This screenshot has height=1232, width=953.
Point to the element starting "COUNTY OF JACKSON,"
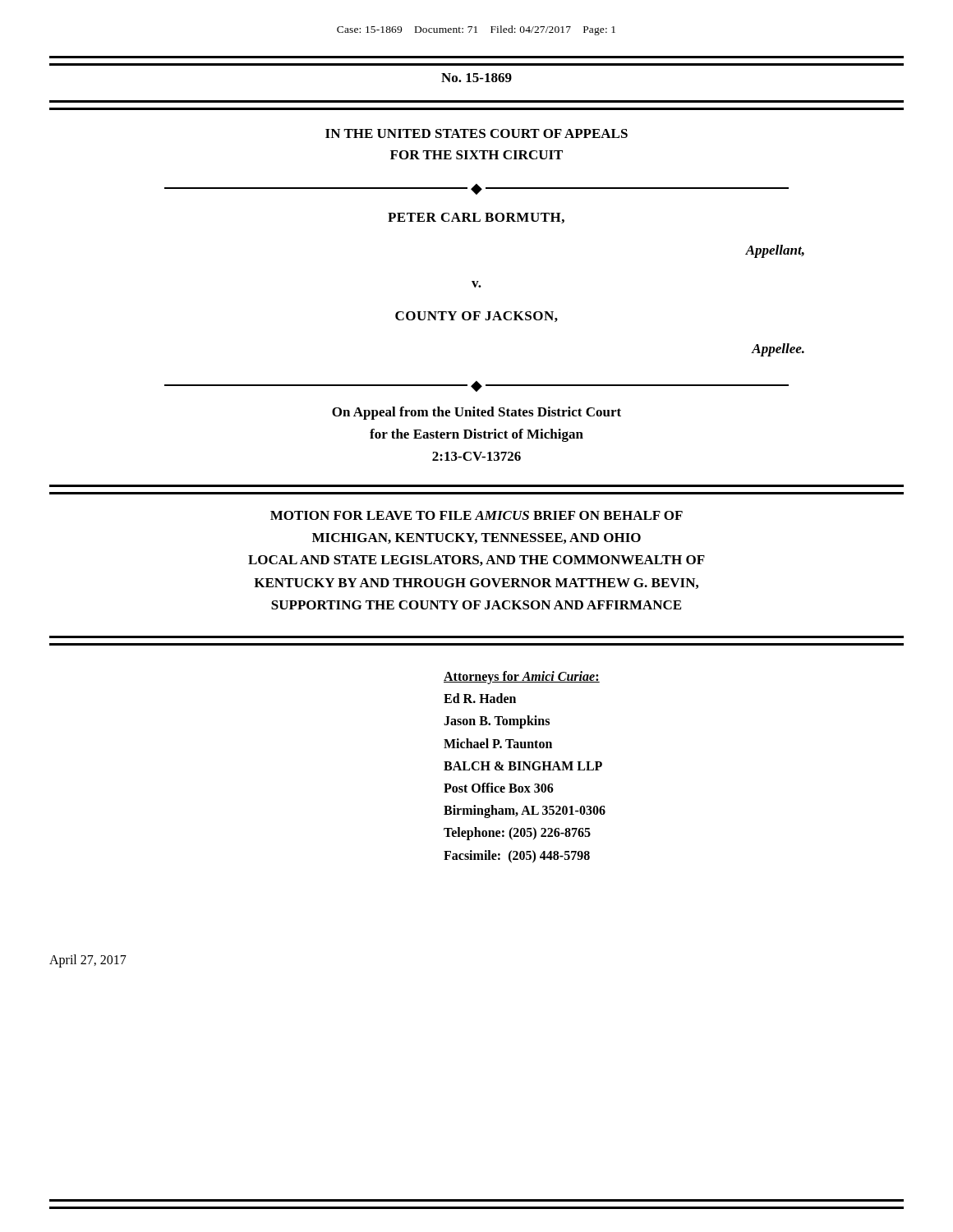point(476,316)
